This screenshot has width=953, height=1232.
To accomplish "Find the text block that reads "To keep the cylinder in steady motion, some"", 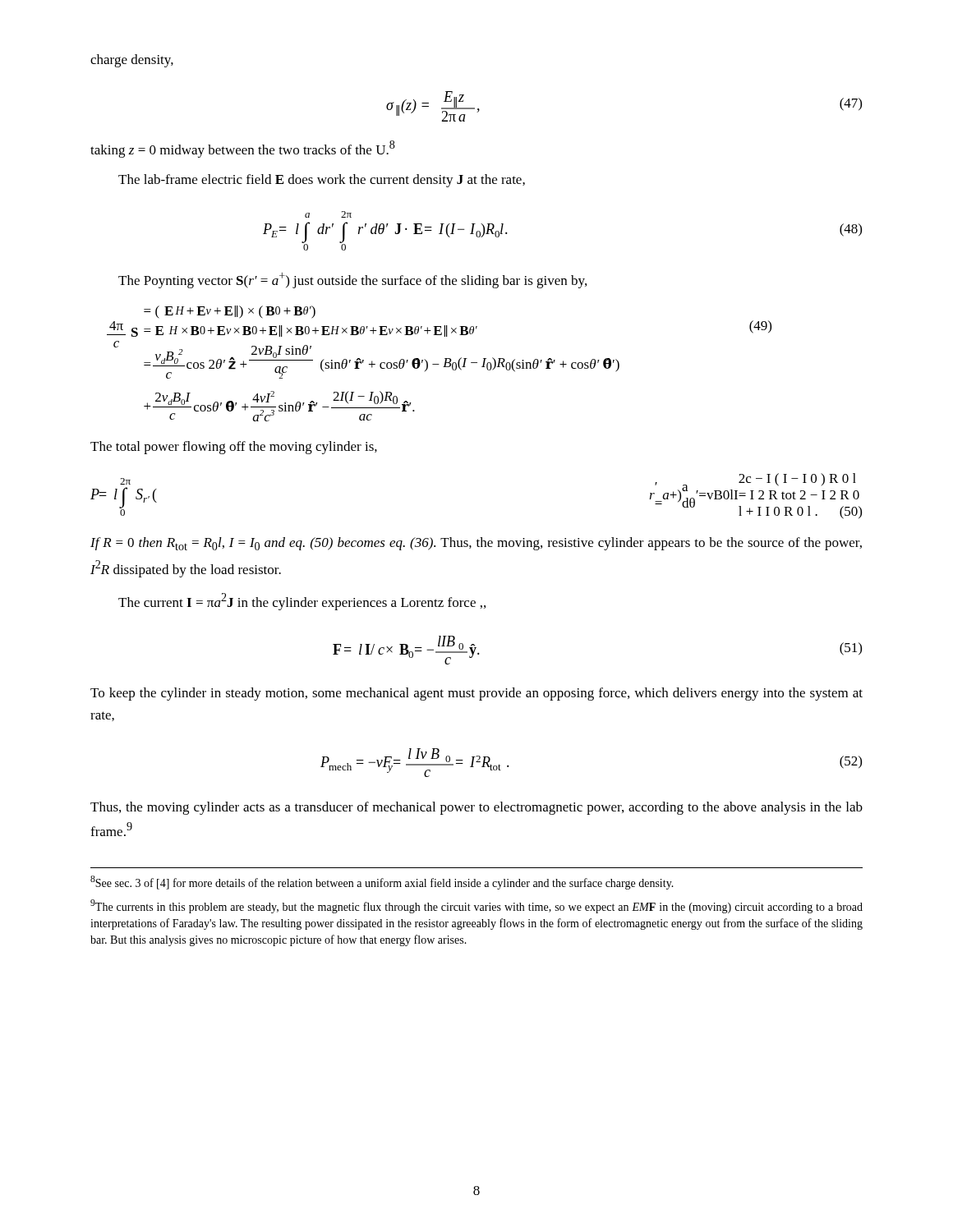I will click(x=476, y=704).
